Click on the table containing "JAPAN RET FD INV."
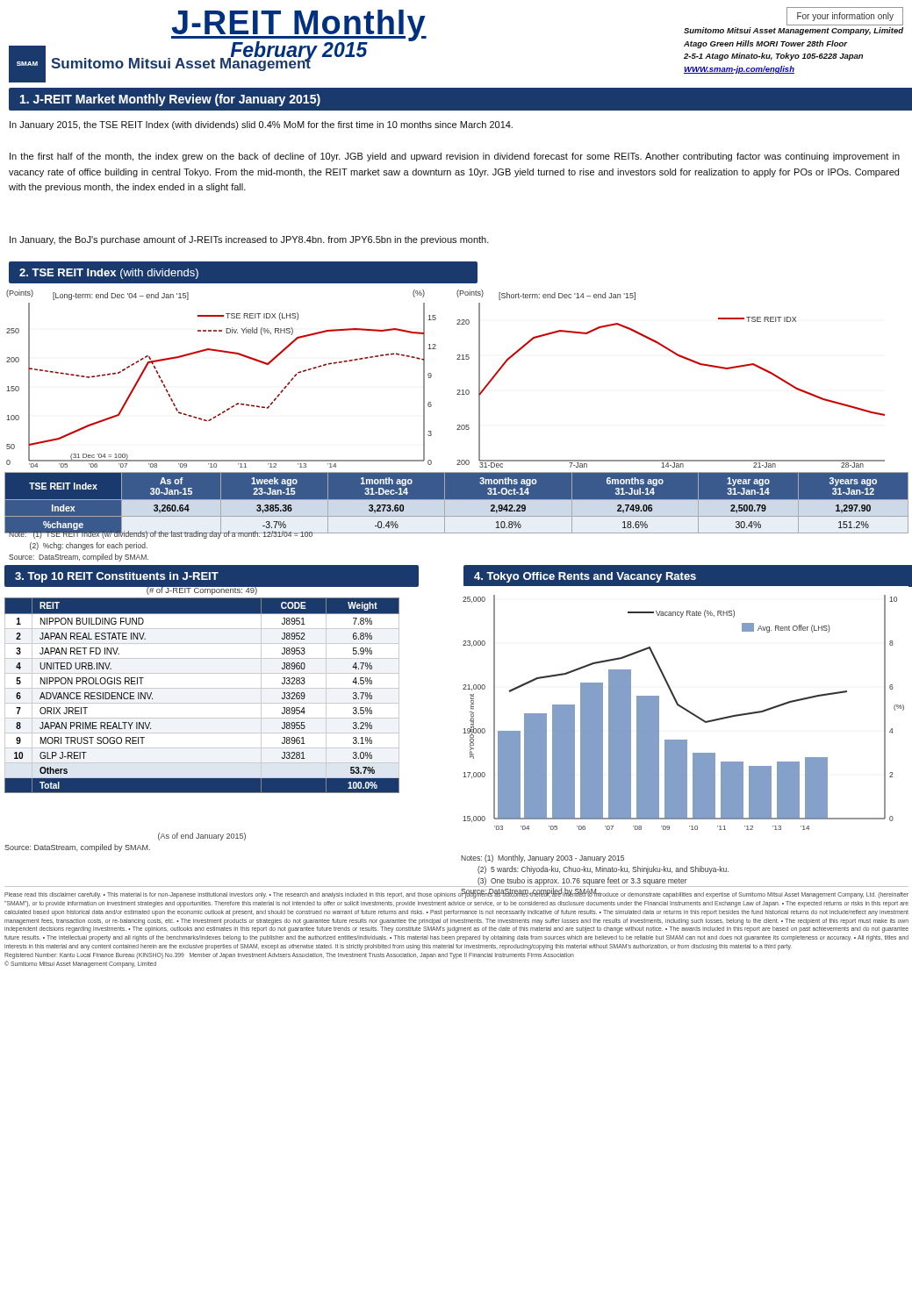This screenshot has height=1316, width=912. click(202, 695)
